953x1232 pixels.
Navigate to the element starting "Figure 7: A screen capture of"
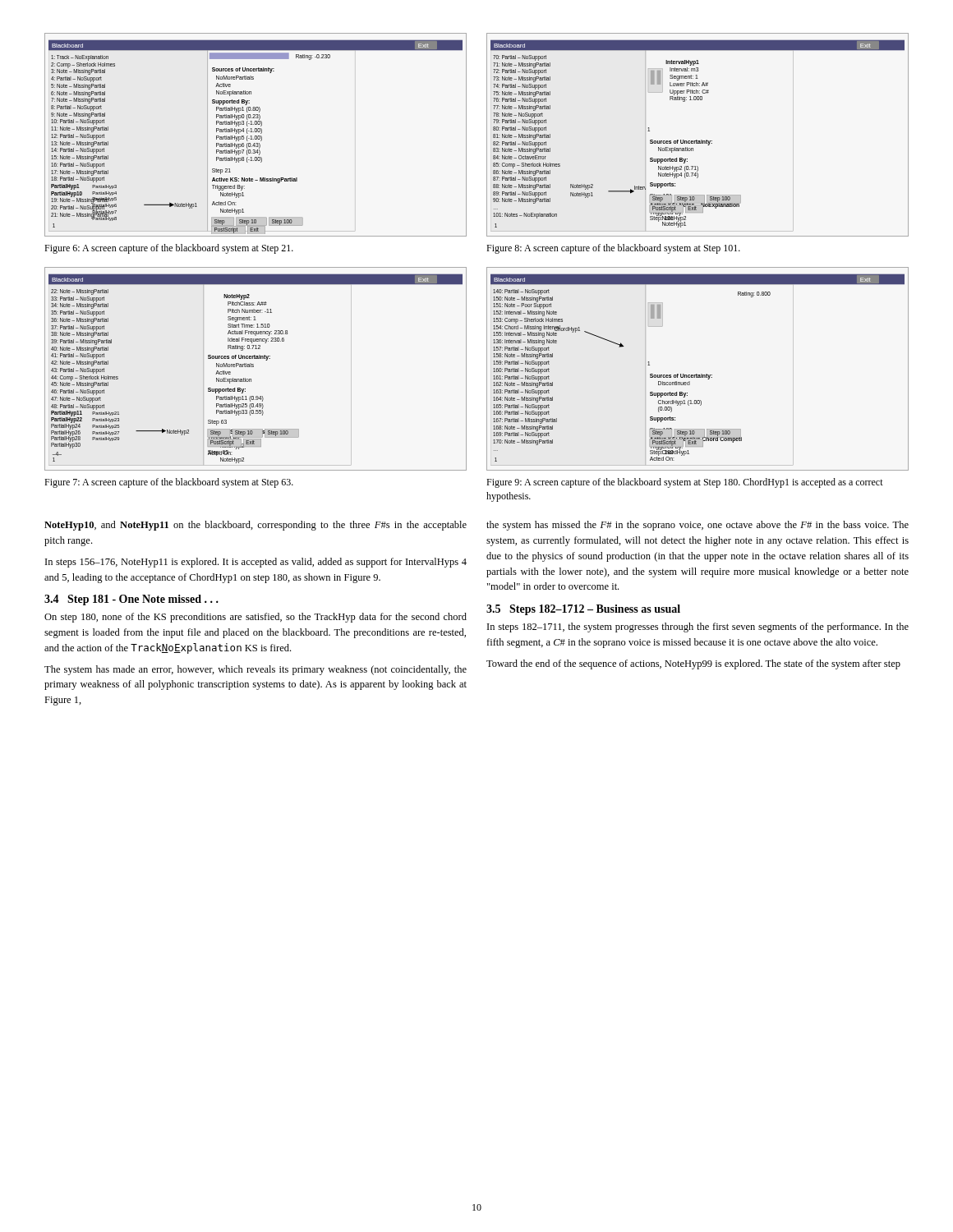169,482
